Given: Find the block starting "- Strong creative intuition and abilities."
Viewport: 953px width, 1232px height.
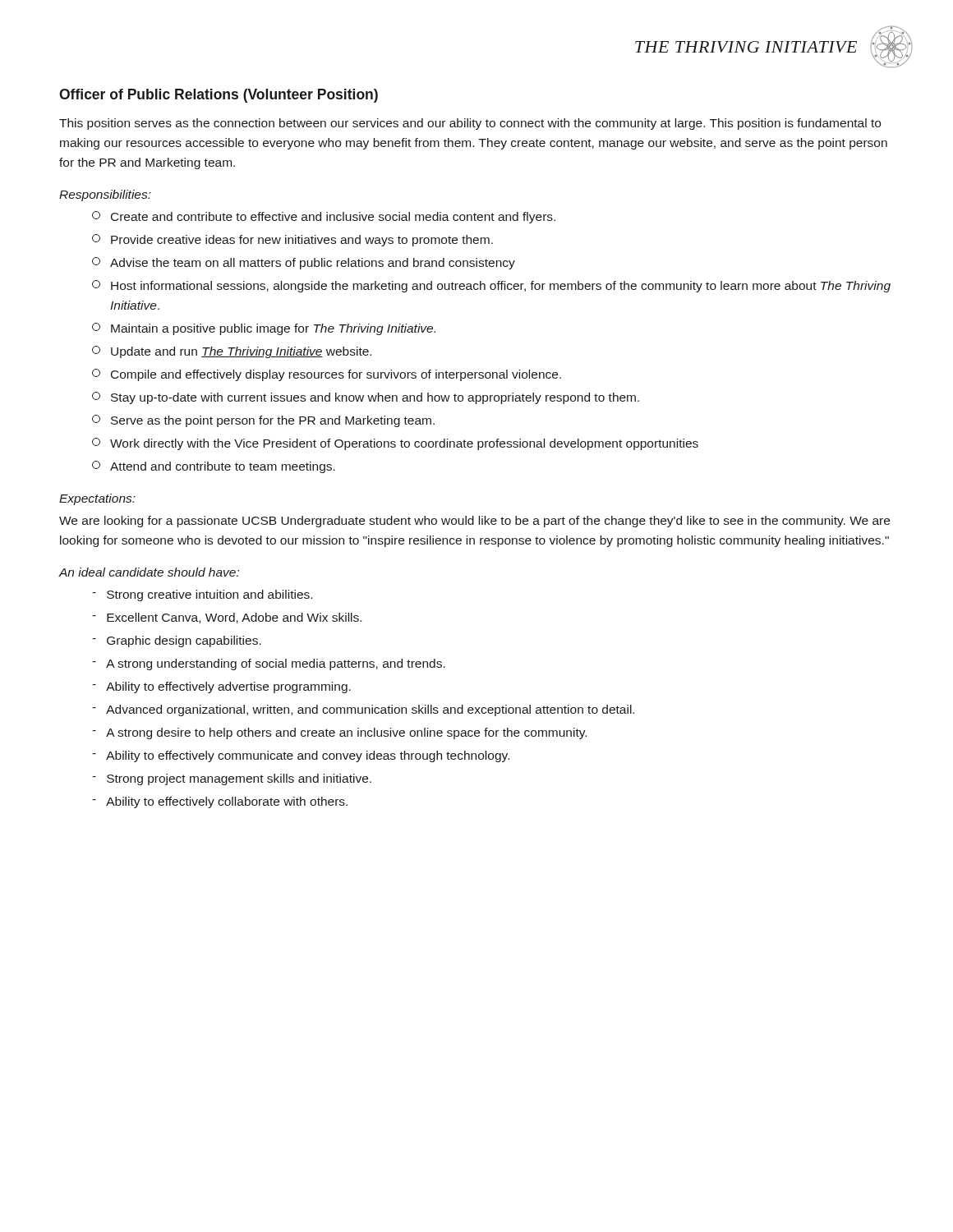Looking at the screenshot, I should tap(202, 595).
